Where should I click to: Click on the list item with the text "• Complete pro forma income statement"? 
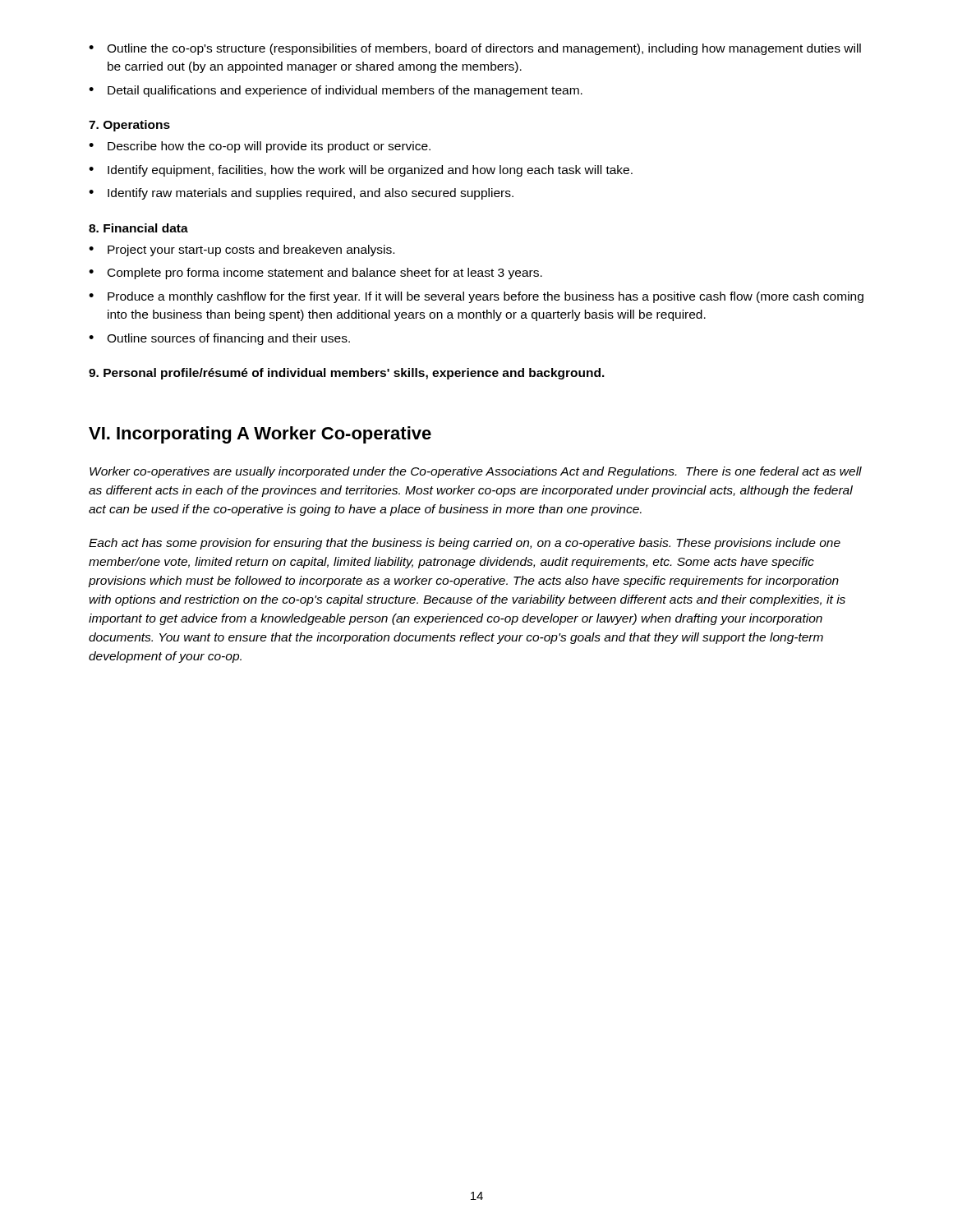point(476,273)
